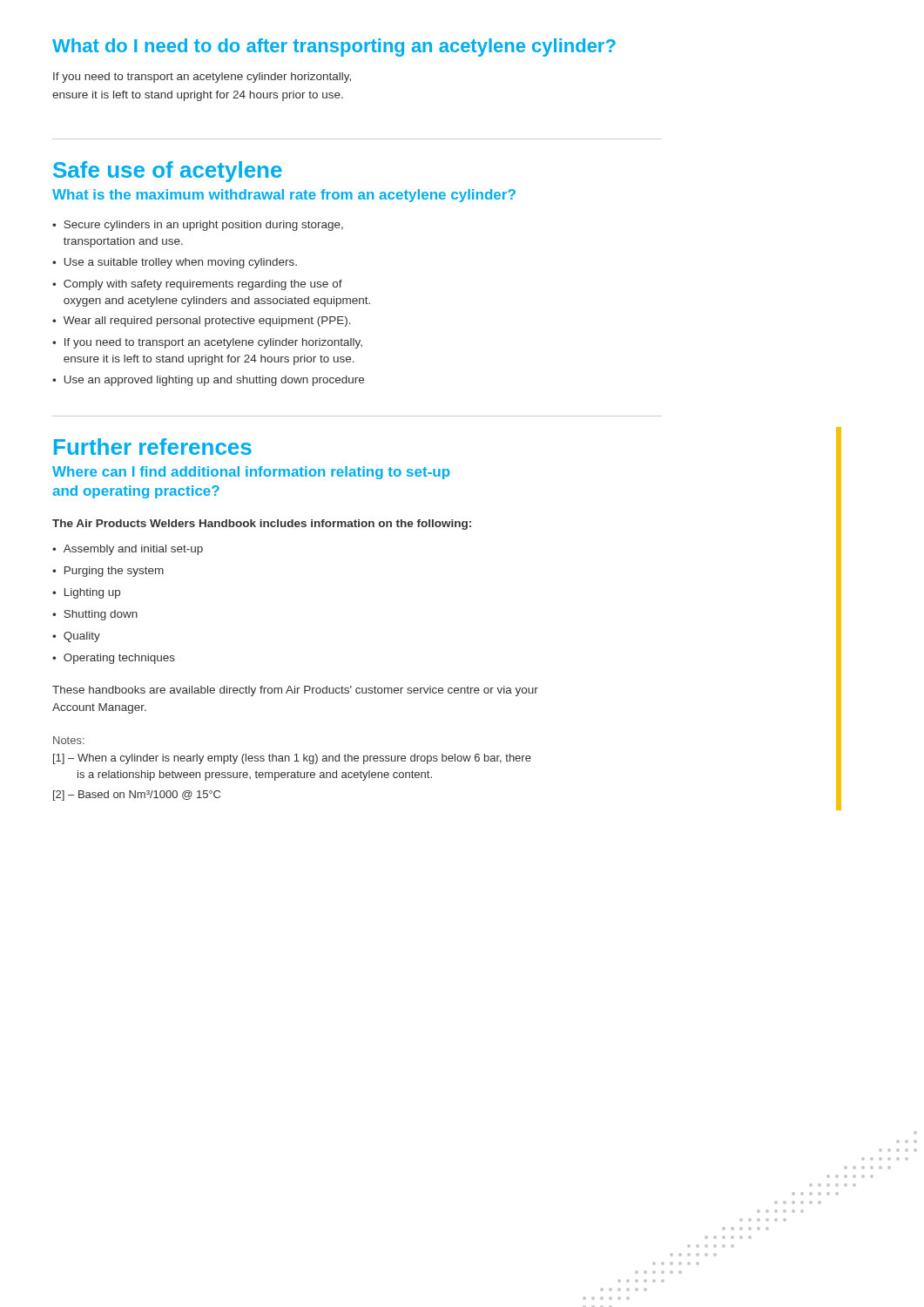Find the list item with the text "• Operating techniques"
The width and height of the screenshot is (924, 1307).
[114, 659]
